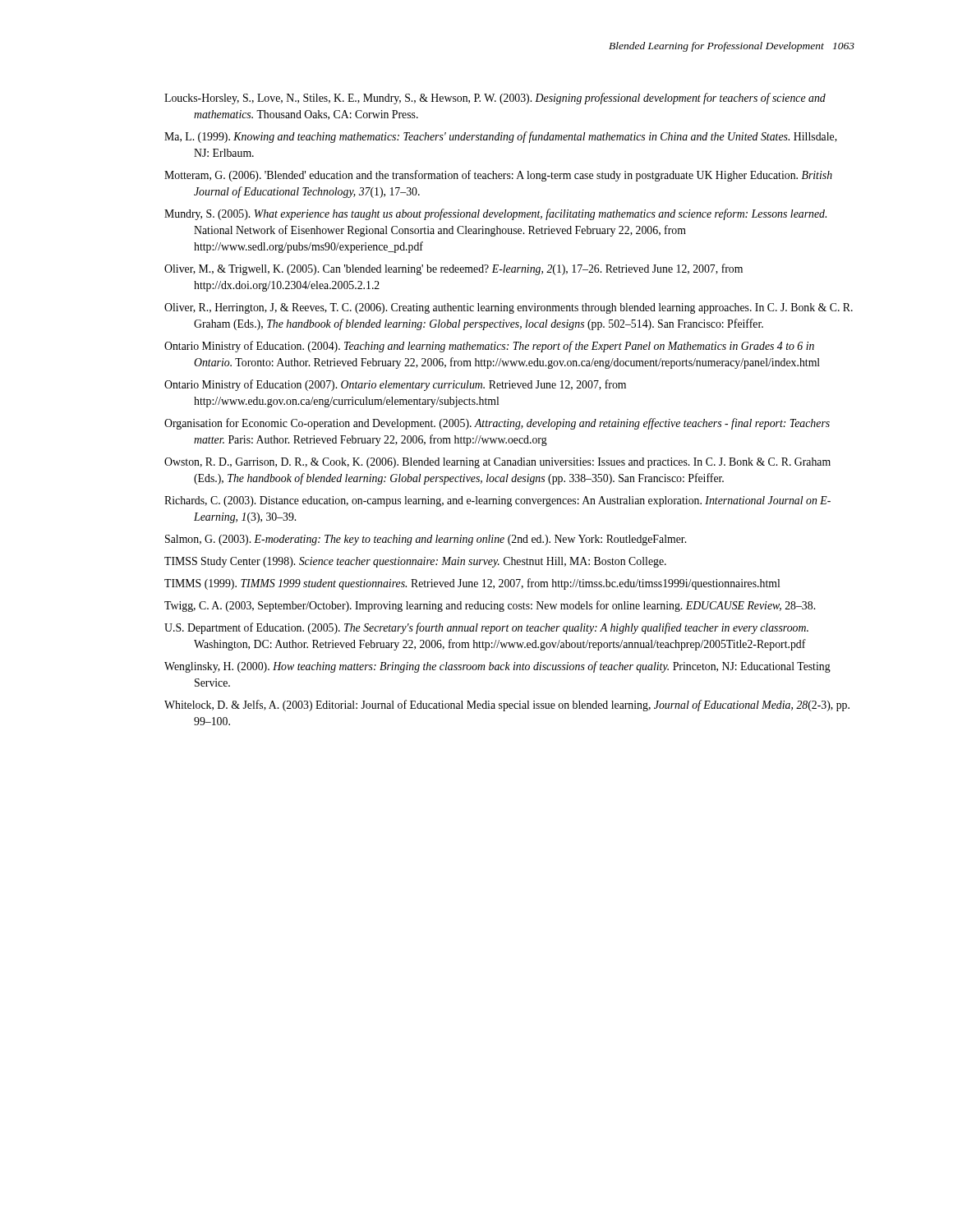
Task: Where is the passage that starts "Ma, L. (1999)."?
Action: click(x=501, y=145)
